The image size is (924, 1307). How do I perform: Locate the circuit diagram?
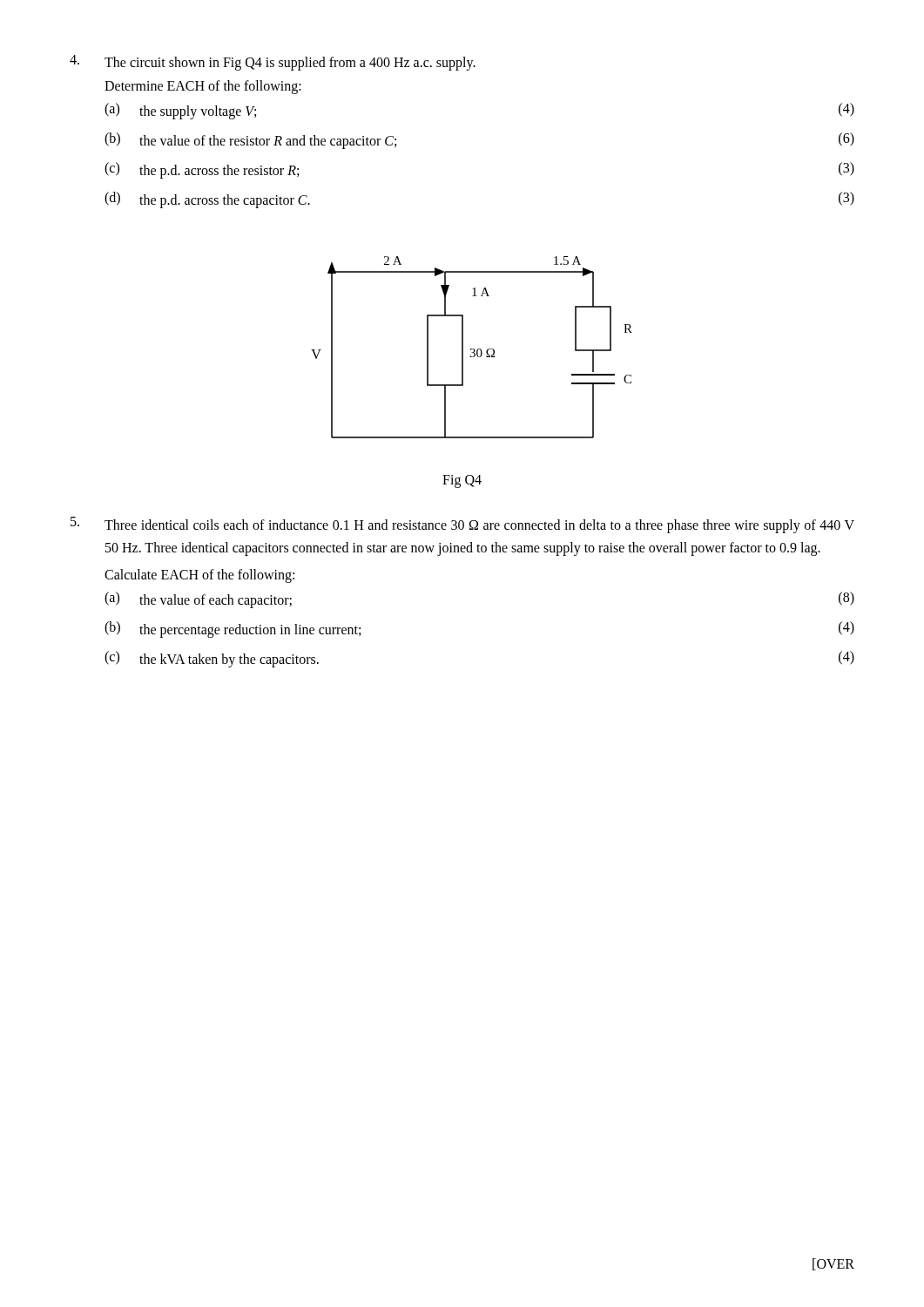click(x=462, y=350)
